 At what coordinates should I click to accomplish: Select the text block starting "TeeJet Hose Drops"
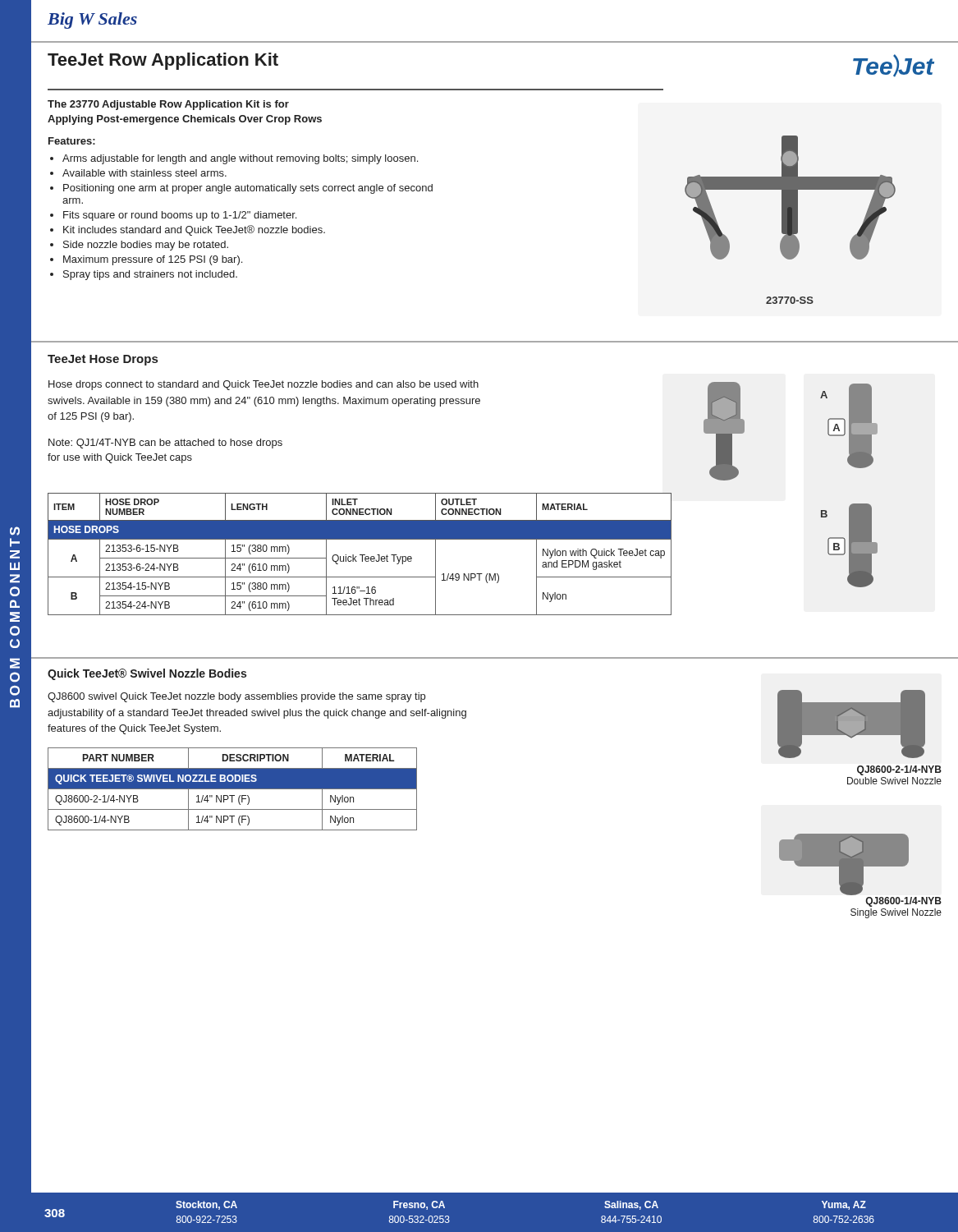(x=103, y=359)
